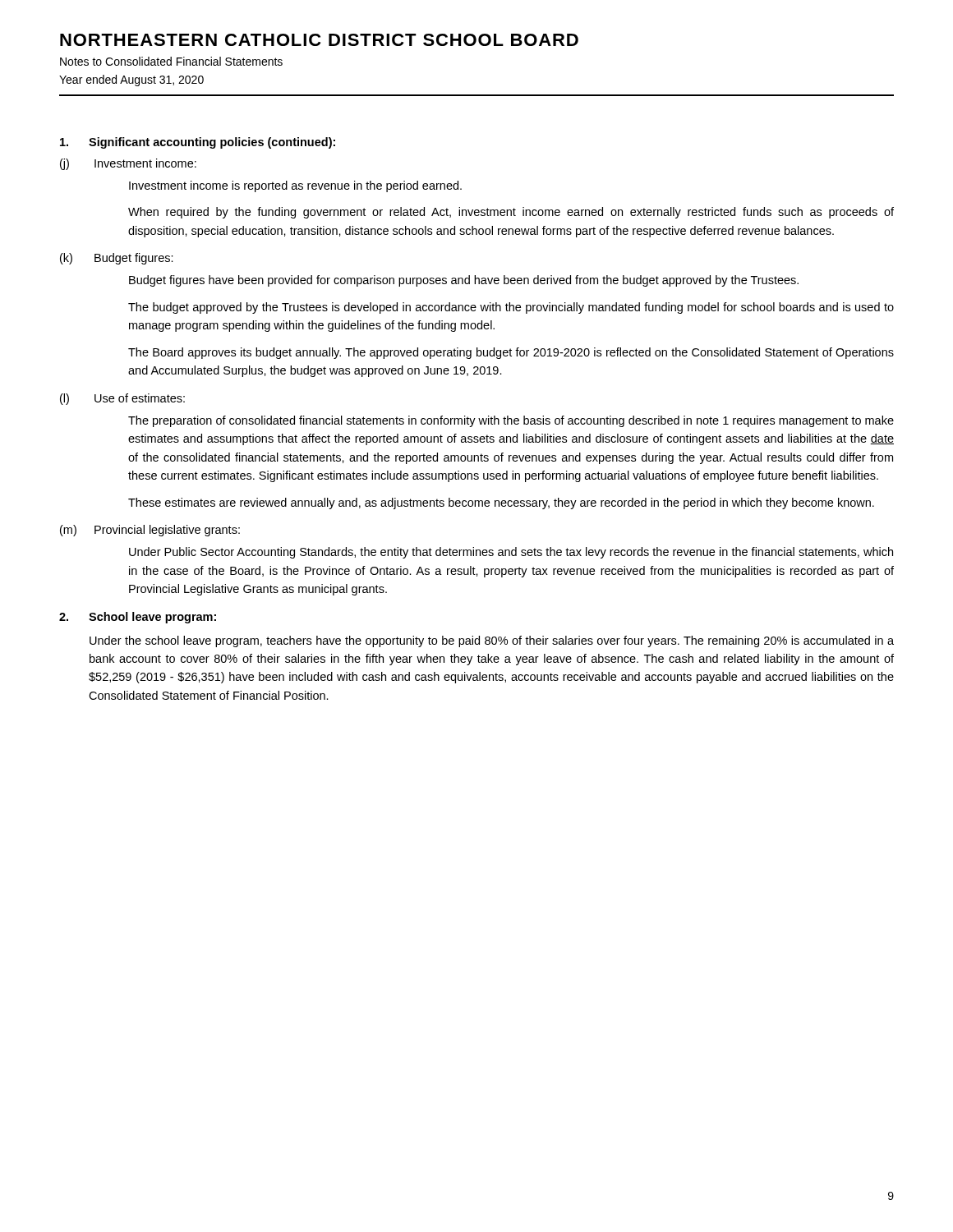Locate the block of text that opens with "Under the school leave program, teachers have"
Viewport: 953px width, 1232px height.
(x=491, y=668)
